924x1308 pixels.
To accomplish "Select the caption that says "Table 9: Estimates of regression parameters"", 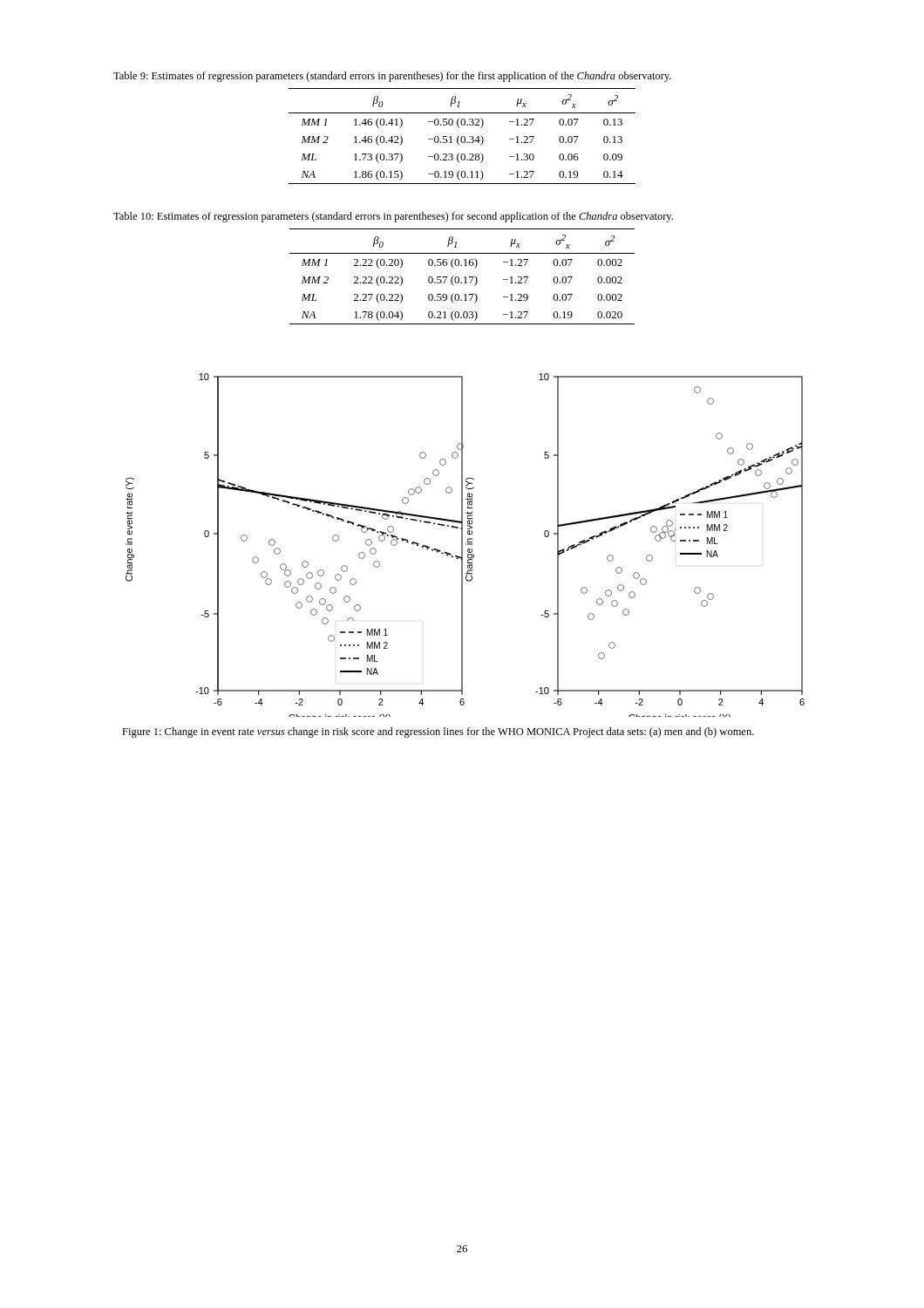I will tap(392, 76).
